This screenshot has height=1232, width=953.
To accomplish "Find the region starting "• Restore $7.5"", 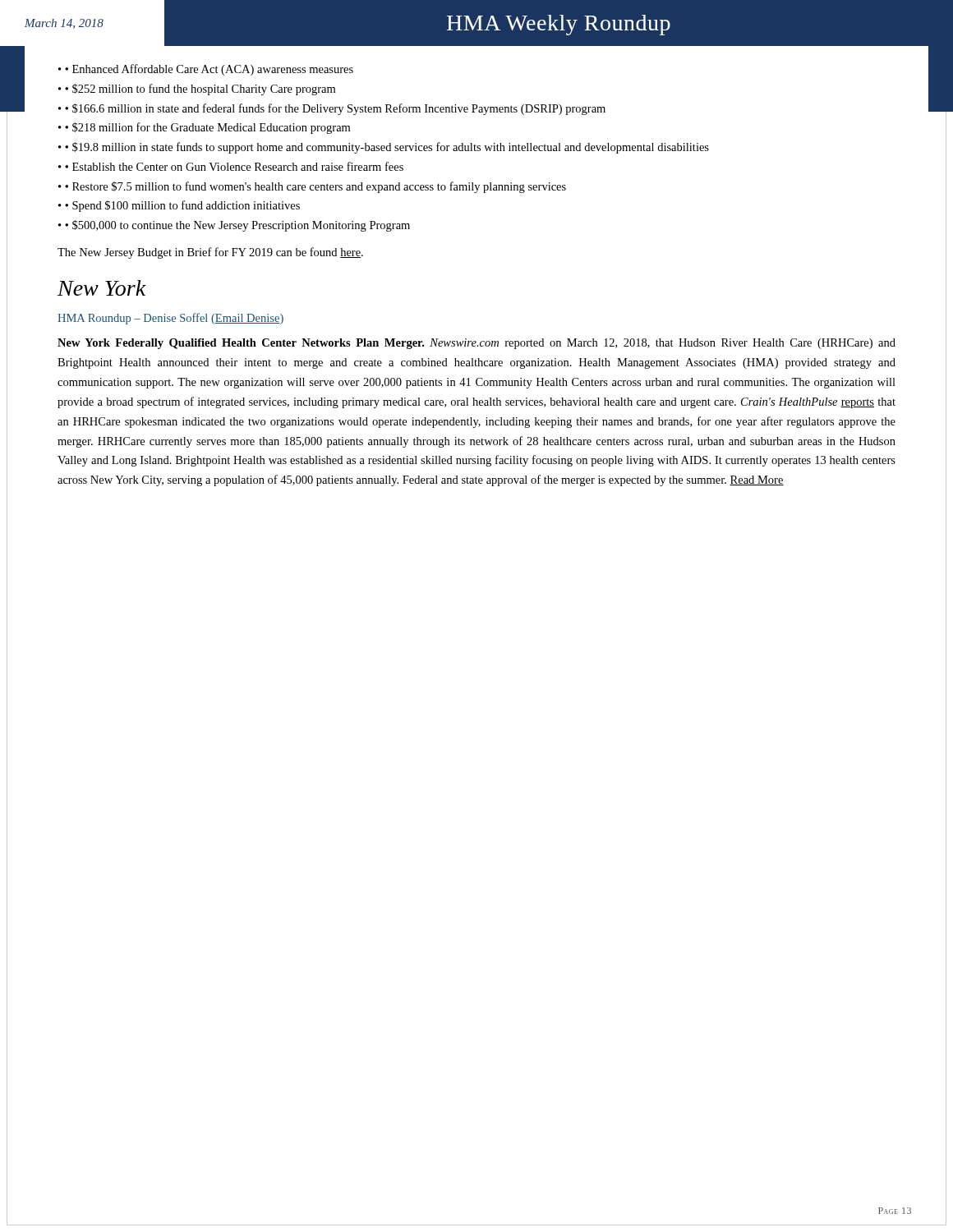I will coord(315,186).
